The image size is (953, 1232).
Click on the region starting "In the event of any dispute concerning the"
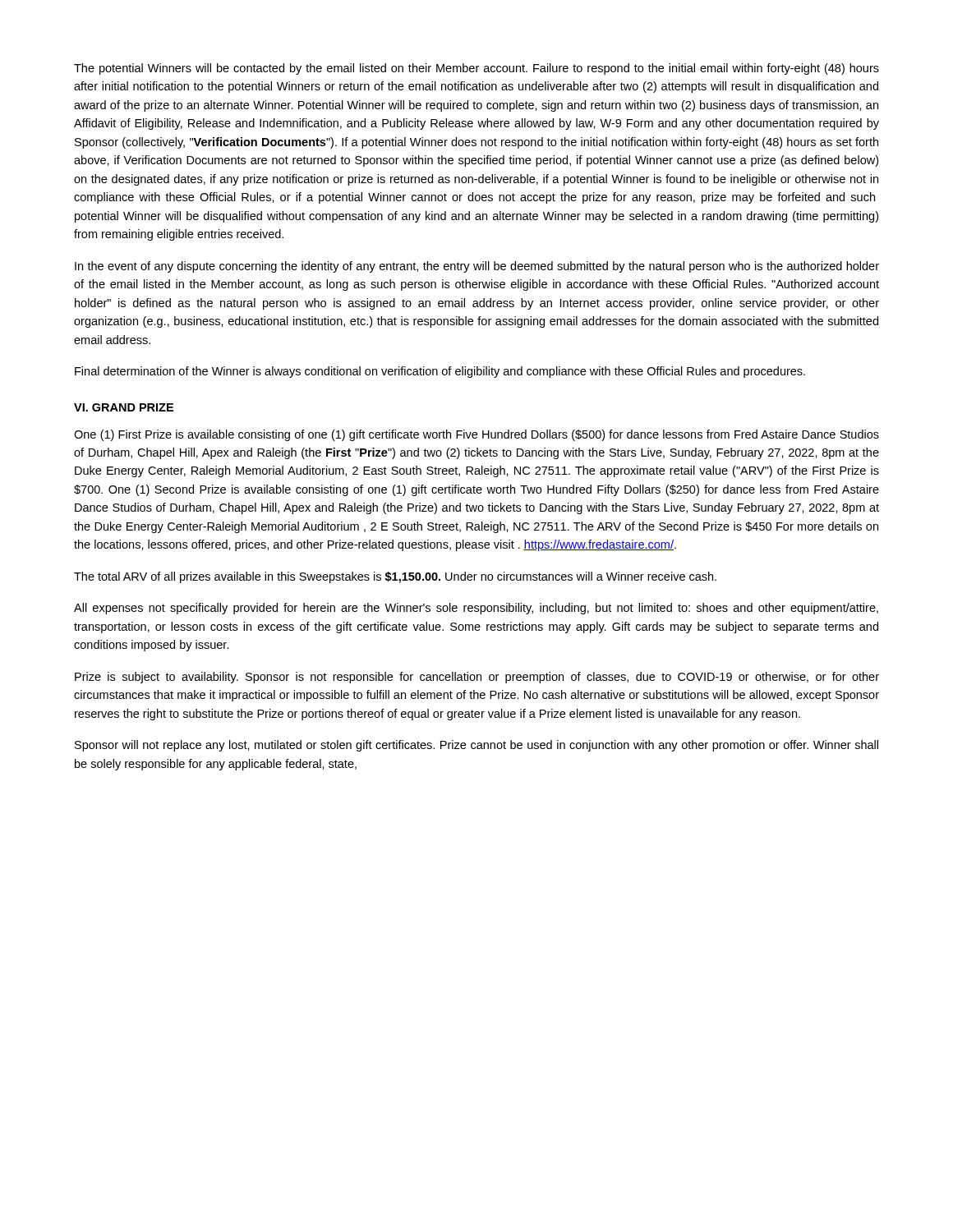pos(476,303)
